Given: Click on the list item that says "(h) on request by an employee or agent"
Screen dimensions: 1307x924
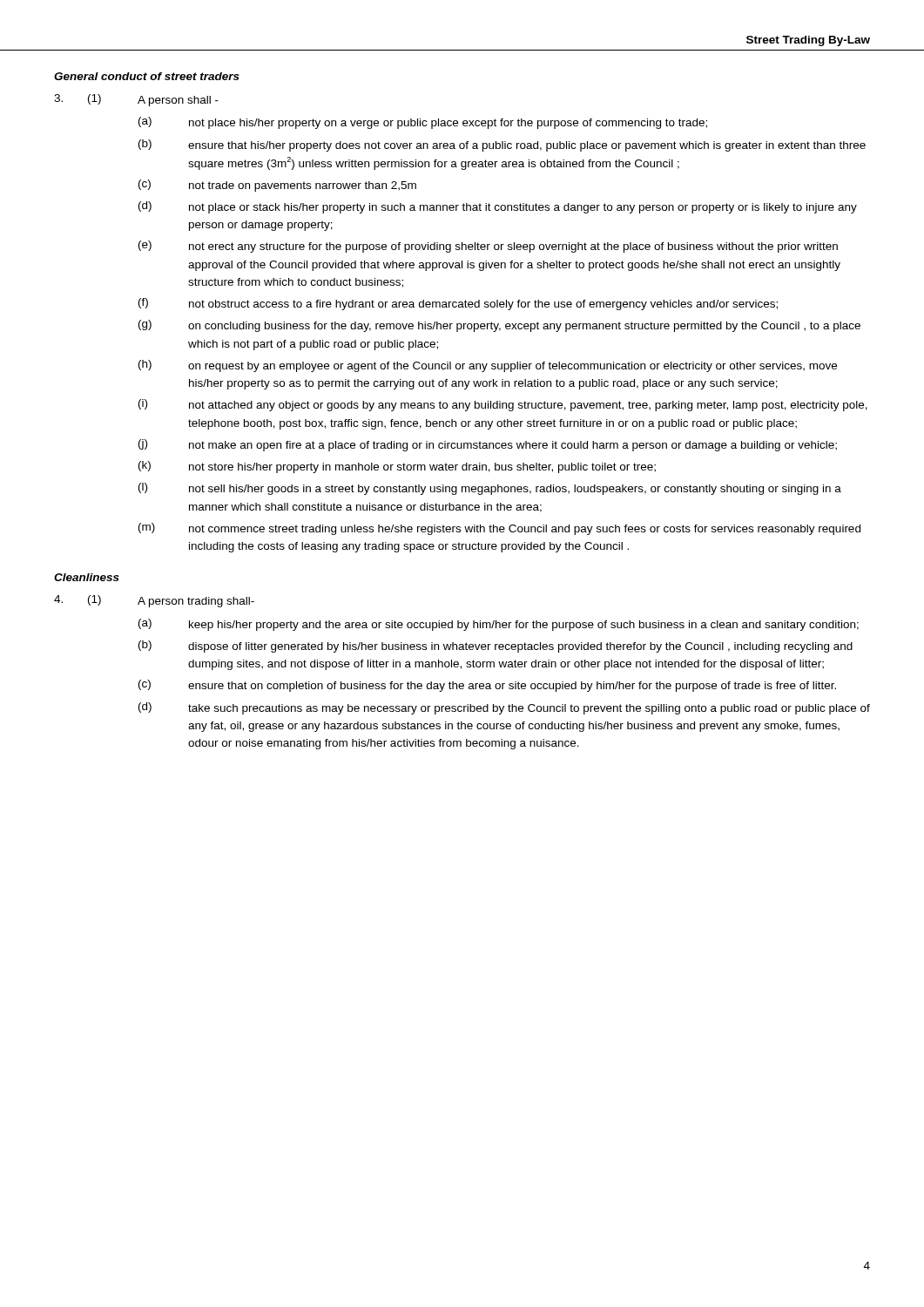Looking at the screenshot, I should (x=504, y=375).
